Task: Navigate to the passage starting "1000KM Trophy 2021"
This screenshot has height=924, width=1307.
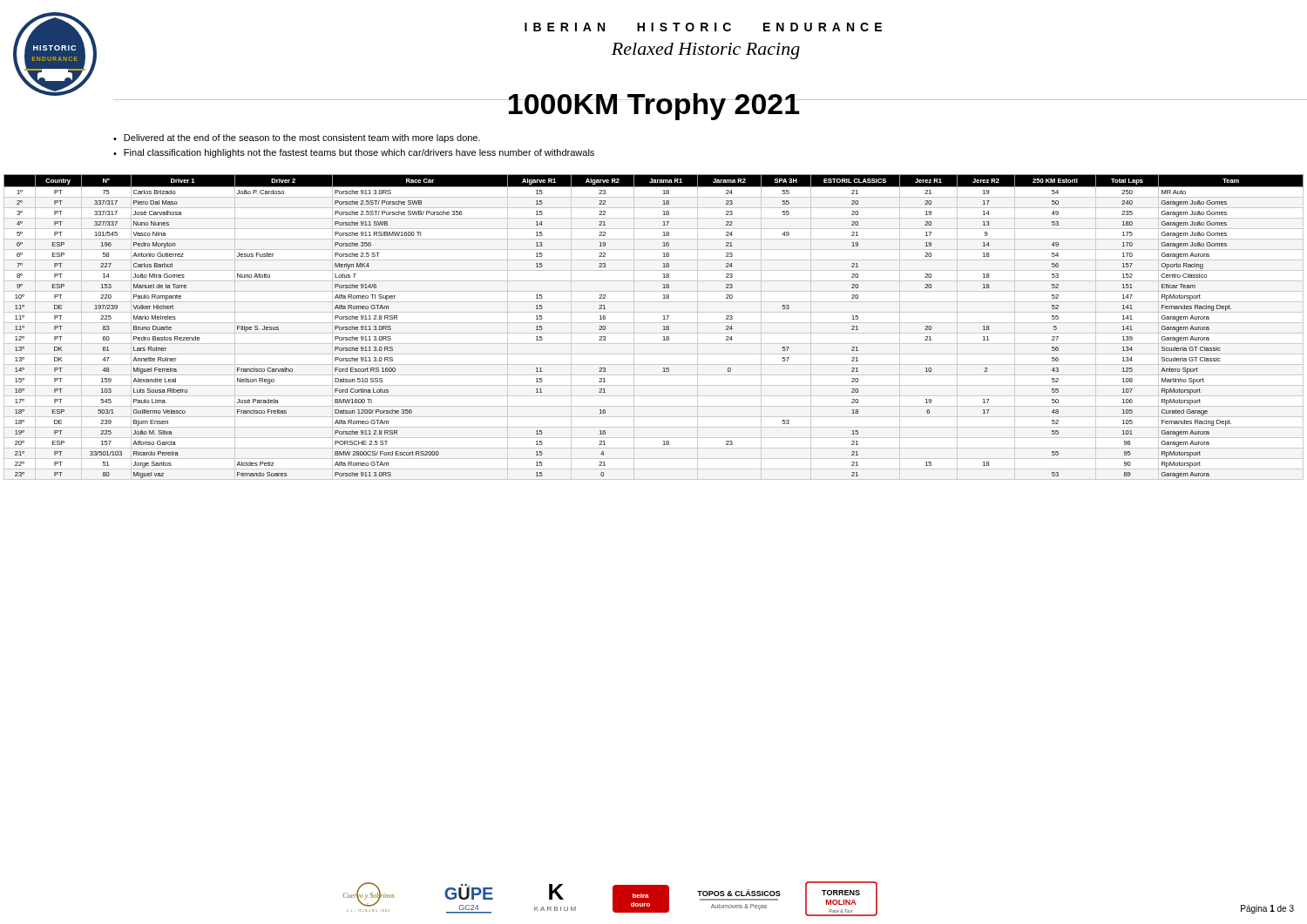Action: tap(654, 104)
